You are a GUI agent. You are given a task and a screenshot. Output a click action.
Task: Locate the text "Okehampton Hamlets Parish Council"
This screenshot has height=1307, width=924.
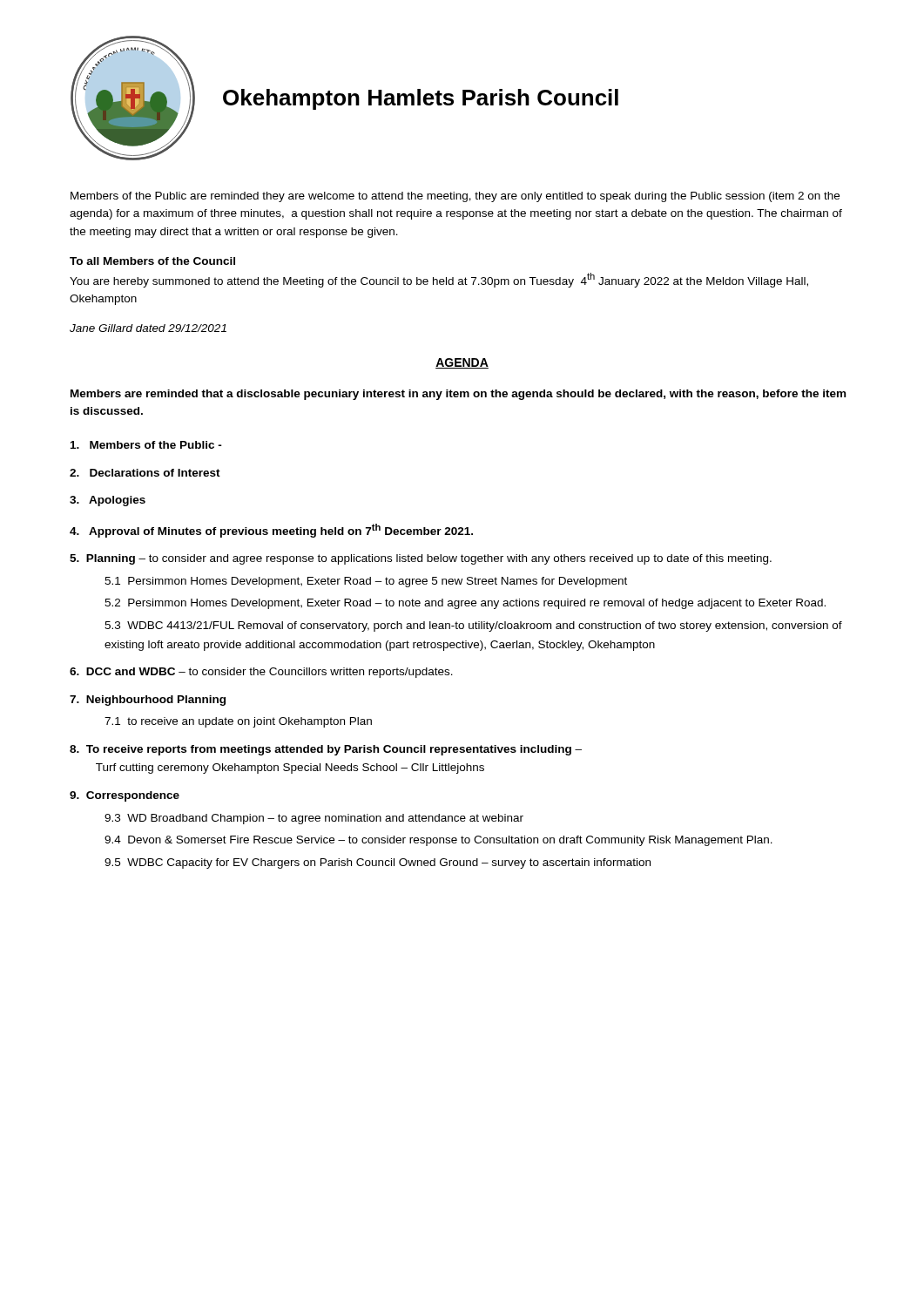click(421, 98)
